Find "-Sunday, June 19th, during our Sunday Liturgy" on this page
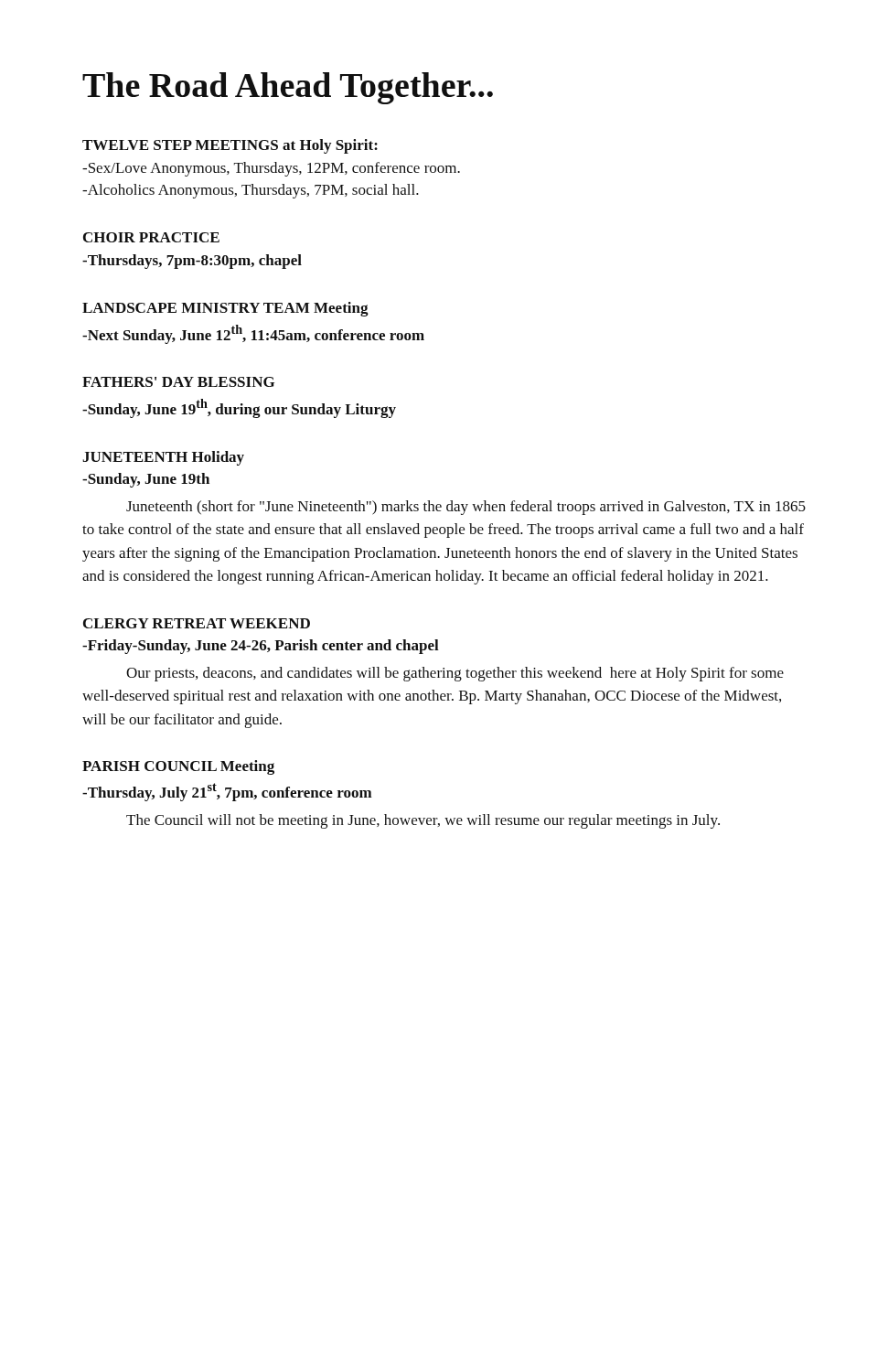This screenshot has width=888, height=1372. click(x=239, y=408)
